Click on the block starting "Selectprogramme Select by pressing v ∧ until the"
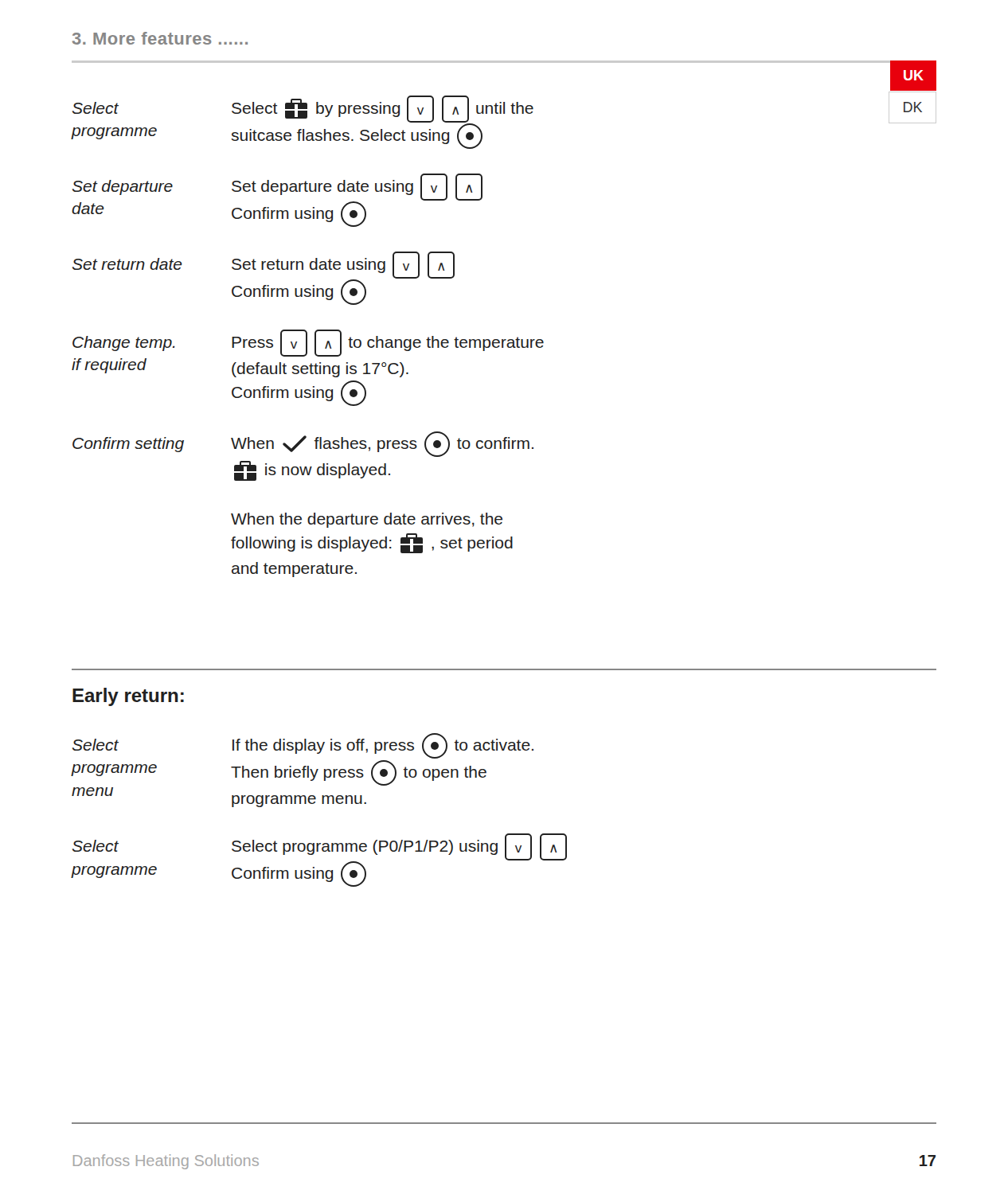 coord(476,123)
